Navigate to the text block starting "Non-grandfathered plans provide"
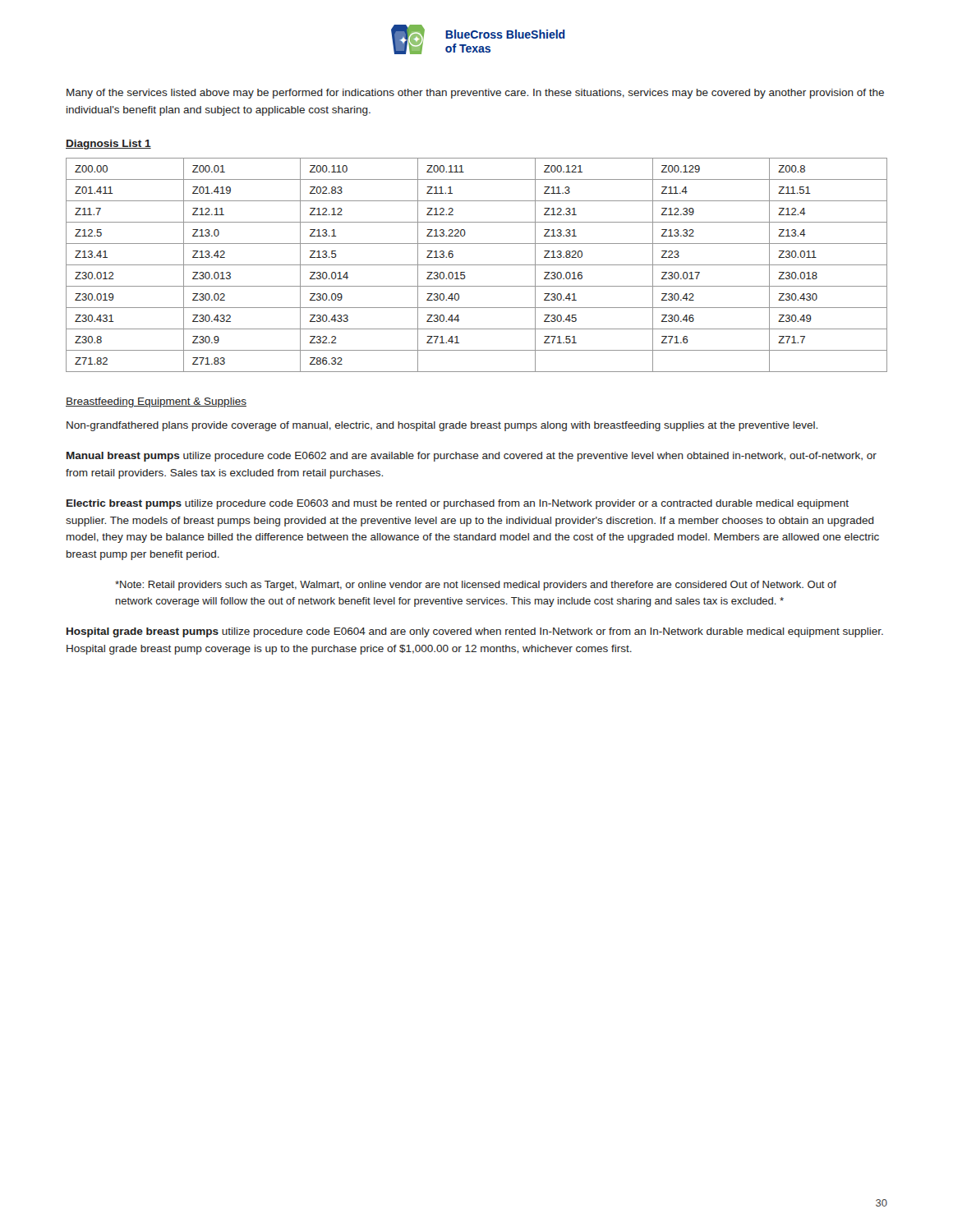 [x=442, y=425]
